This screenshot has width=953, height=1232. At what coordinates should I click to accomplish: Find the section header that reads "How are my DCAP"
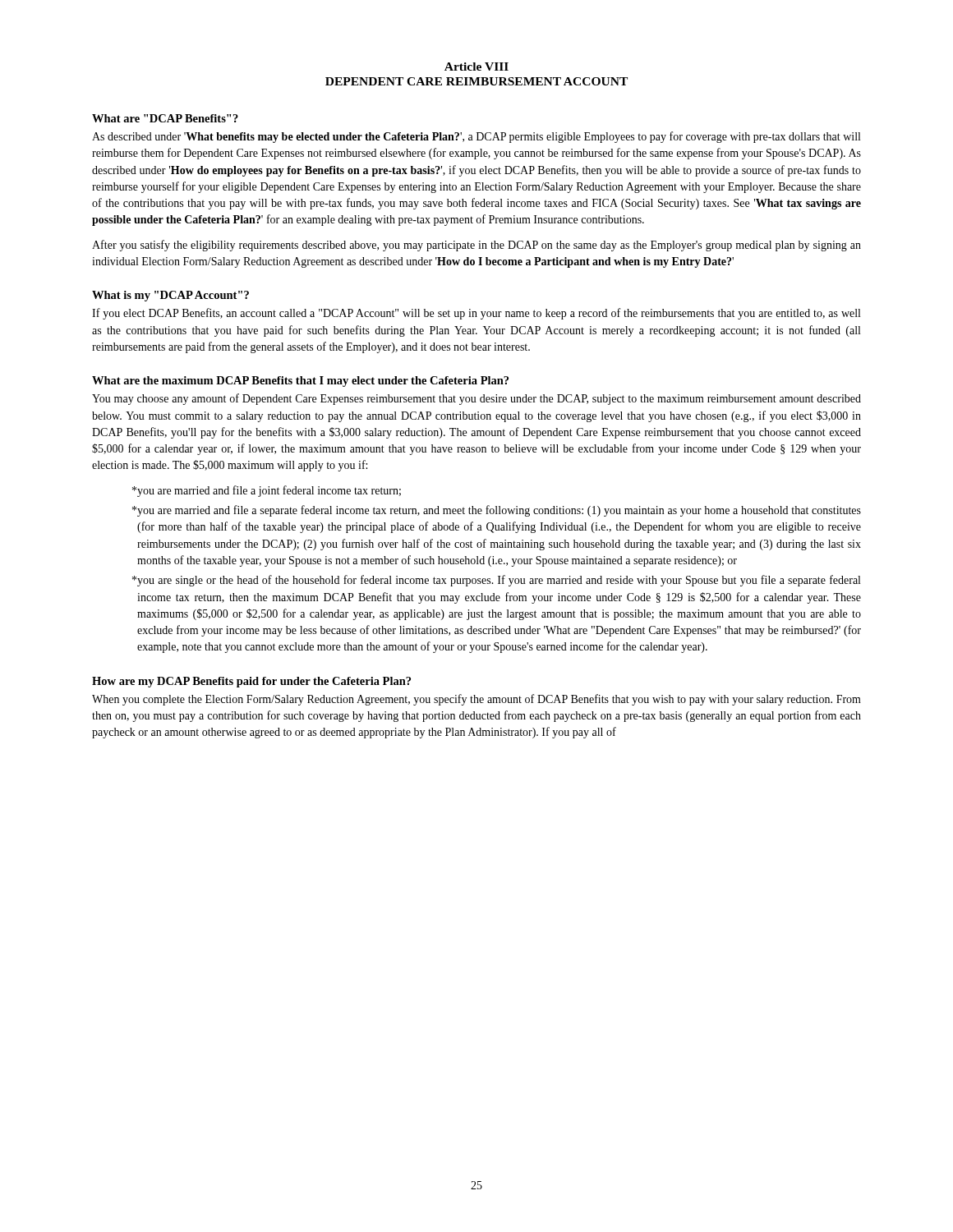point(252,681)
